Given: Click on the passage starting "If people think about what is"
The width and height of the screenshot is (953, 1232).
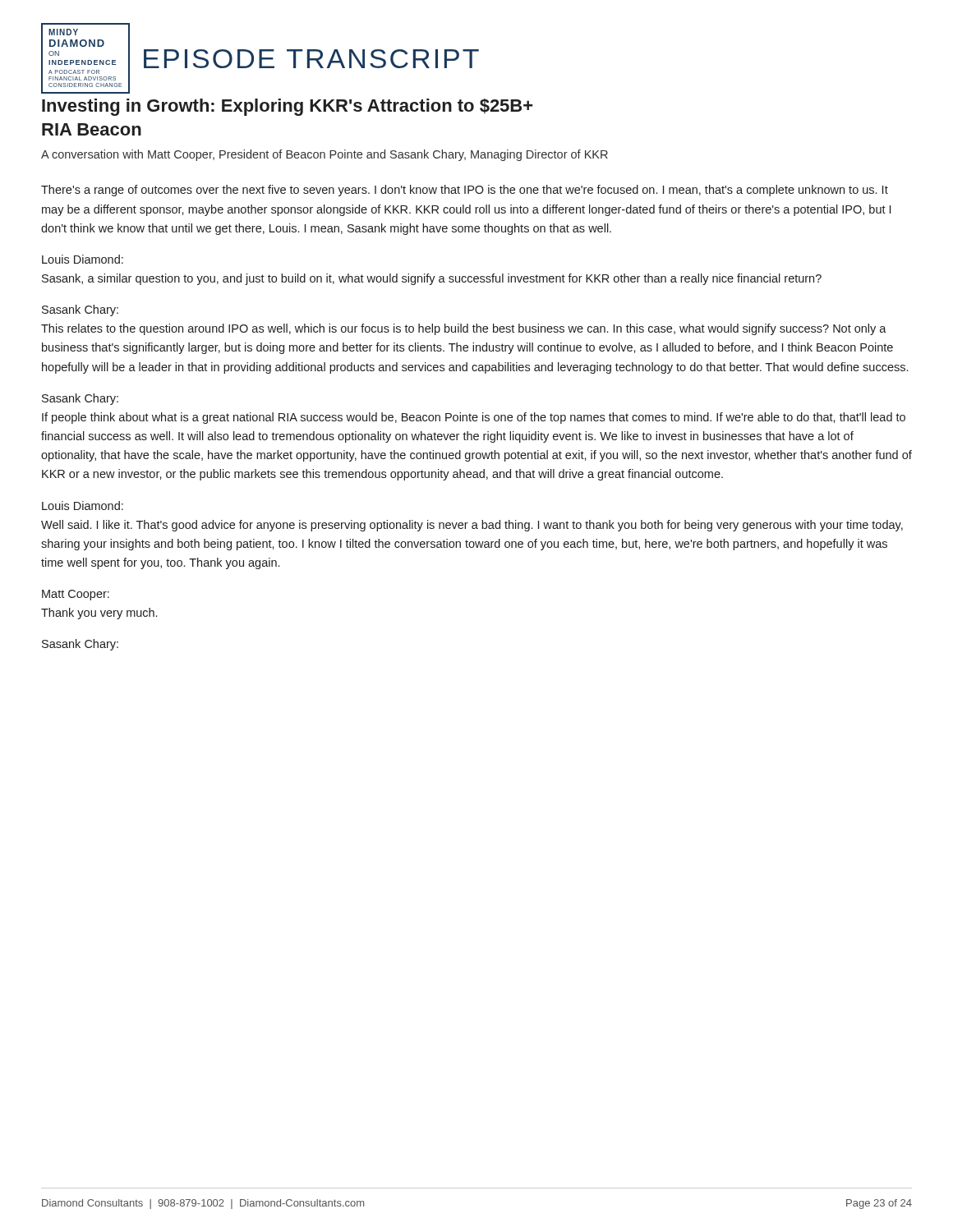Looking at the screenshot, I should (x=476, y=446).
